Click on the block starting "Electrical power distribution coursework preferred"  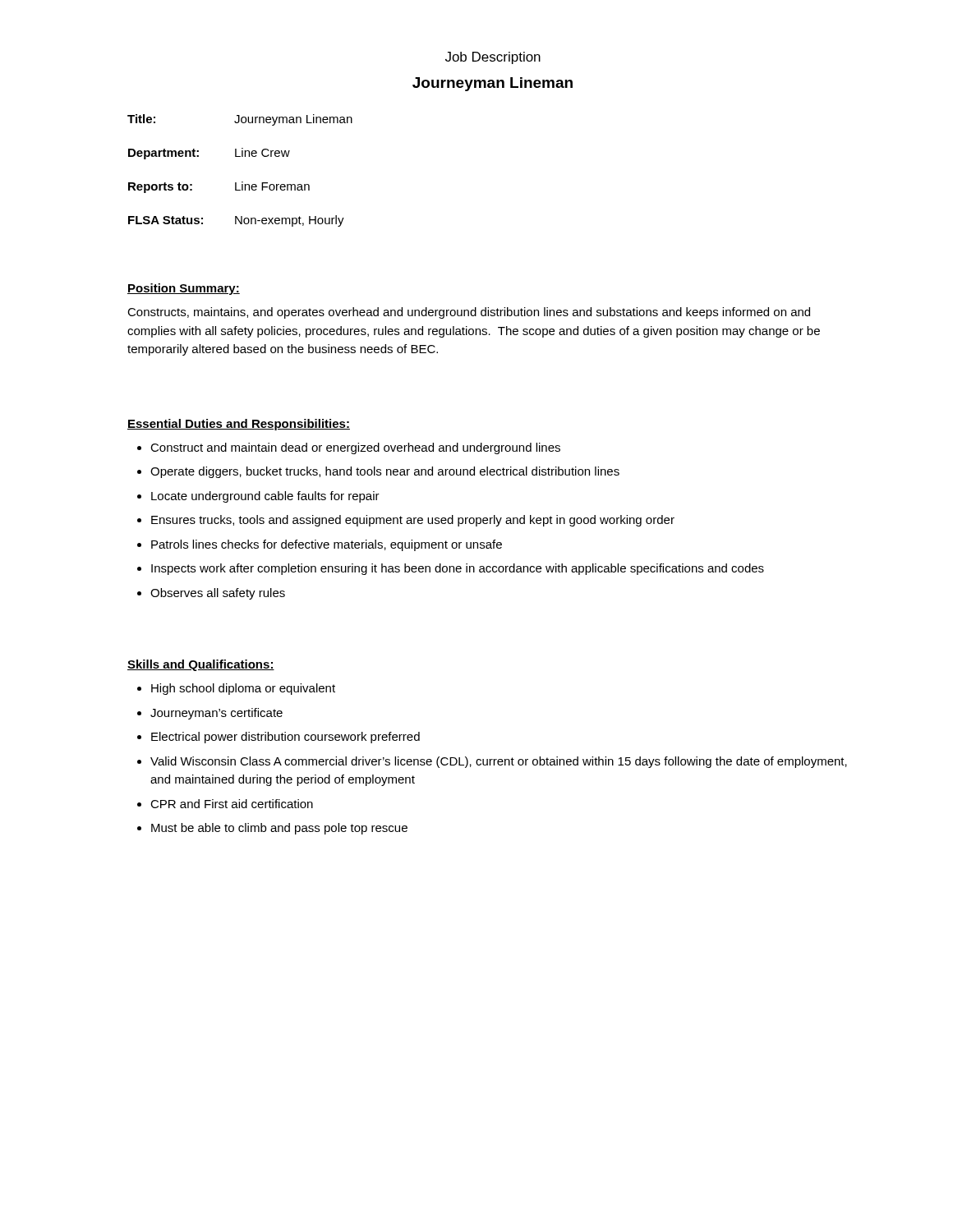click(x=285, y=736)
